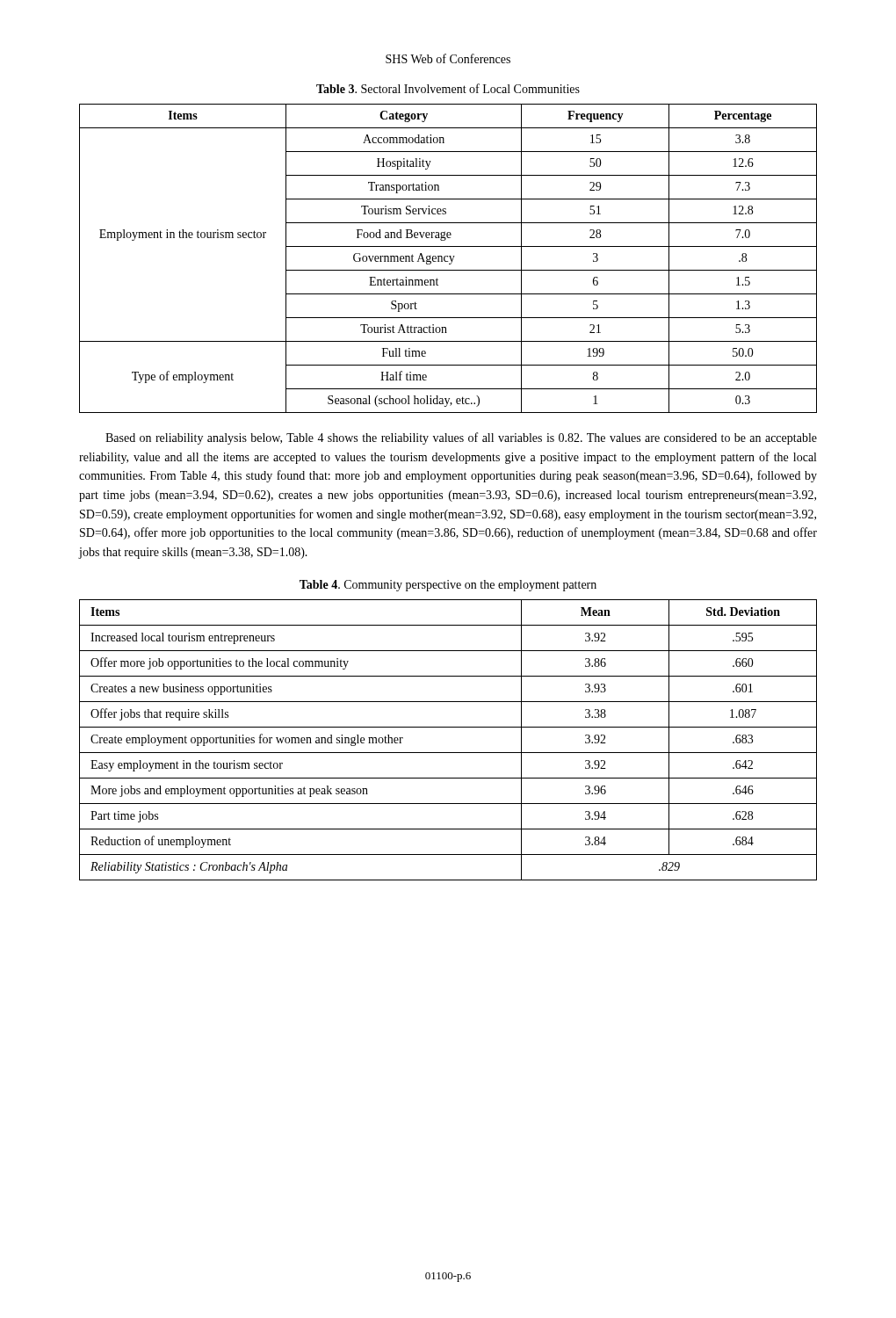Find the table that mentions "Government Agency"
The width and height of the screenshot is (896, 1318).
448,258
